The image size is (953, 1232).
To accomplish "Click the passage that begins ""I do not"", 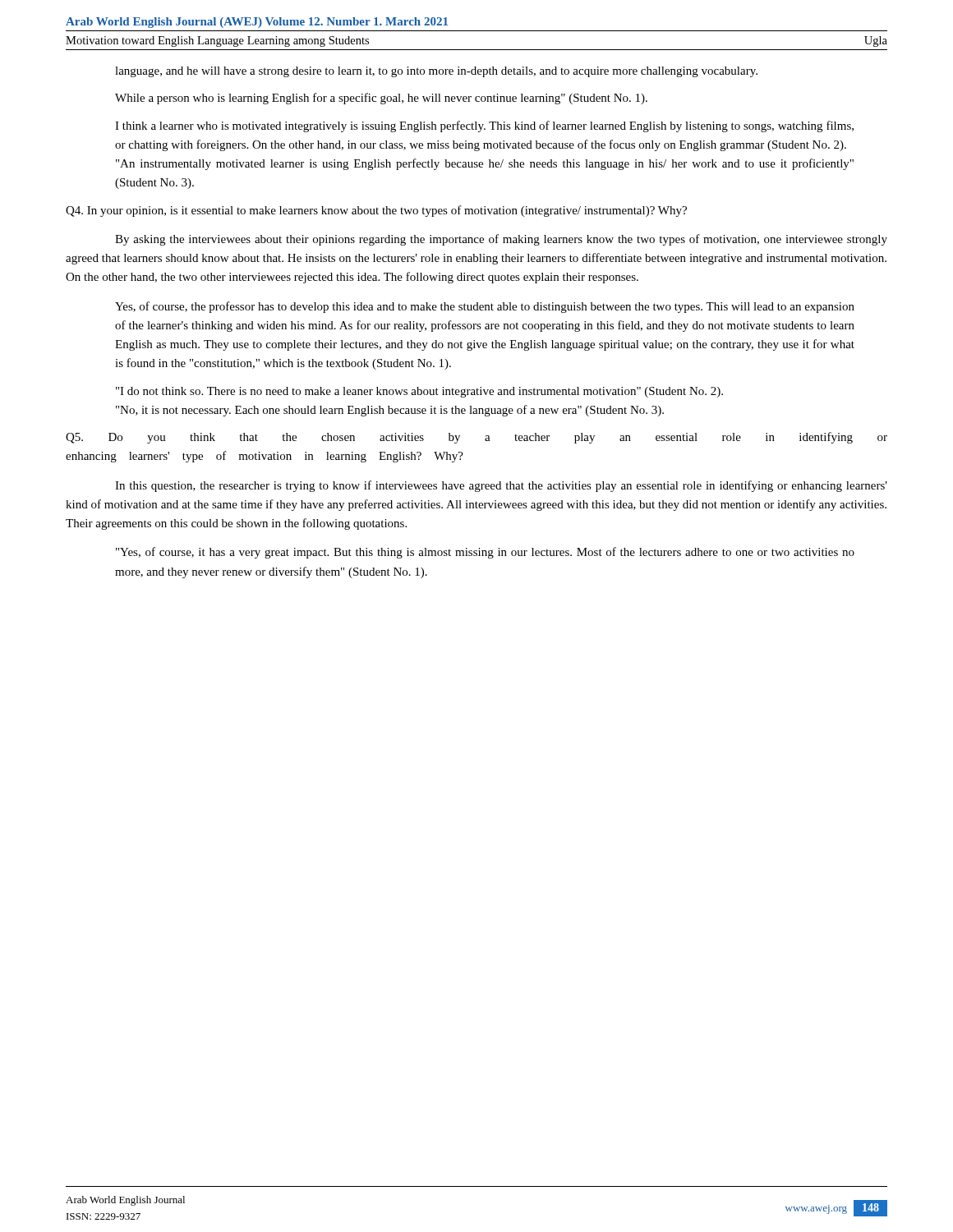I will [x=419, y=400].
